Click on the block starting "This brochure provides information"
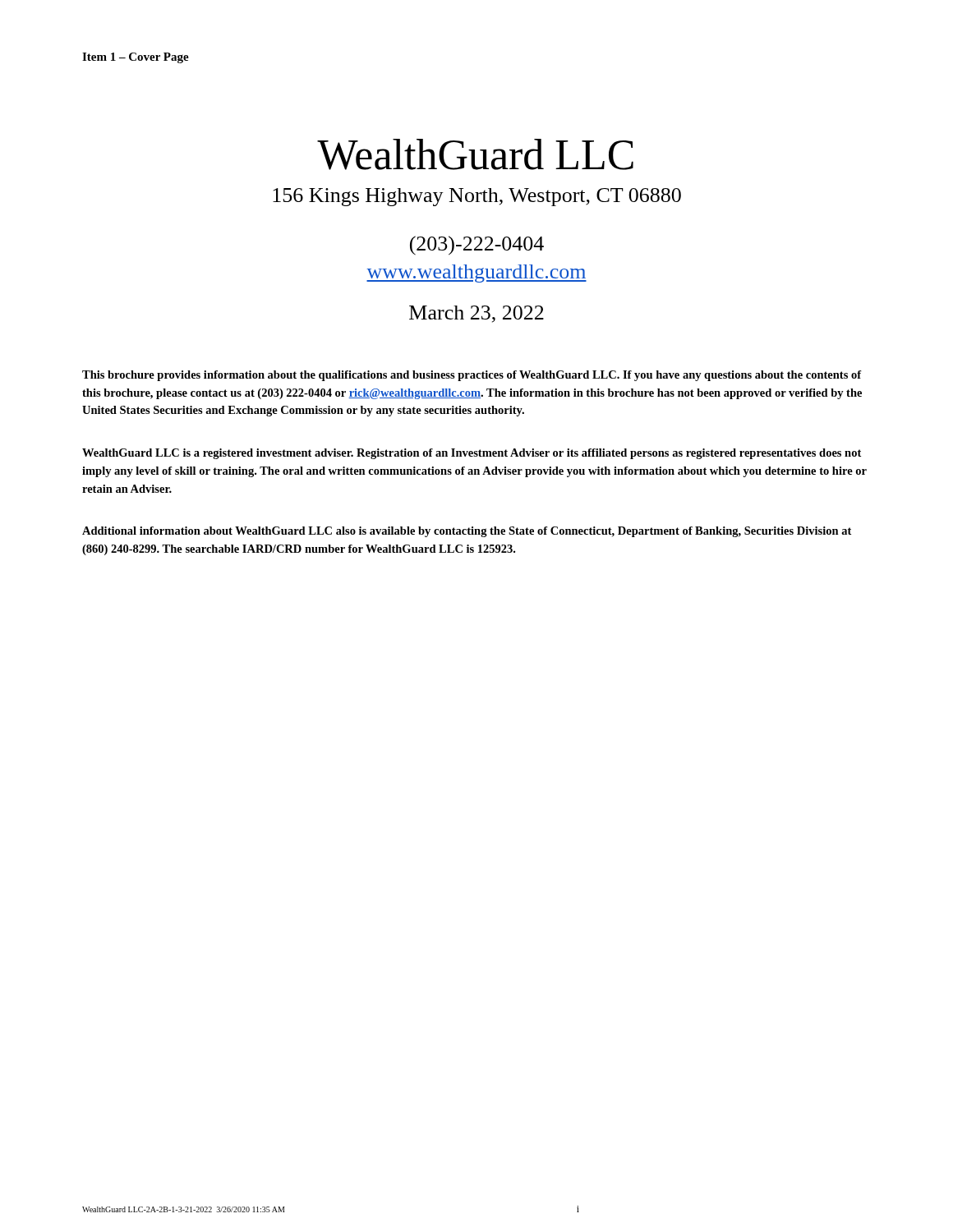Screen dimensions: 1232x953 (472, 392)
